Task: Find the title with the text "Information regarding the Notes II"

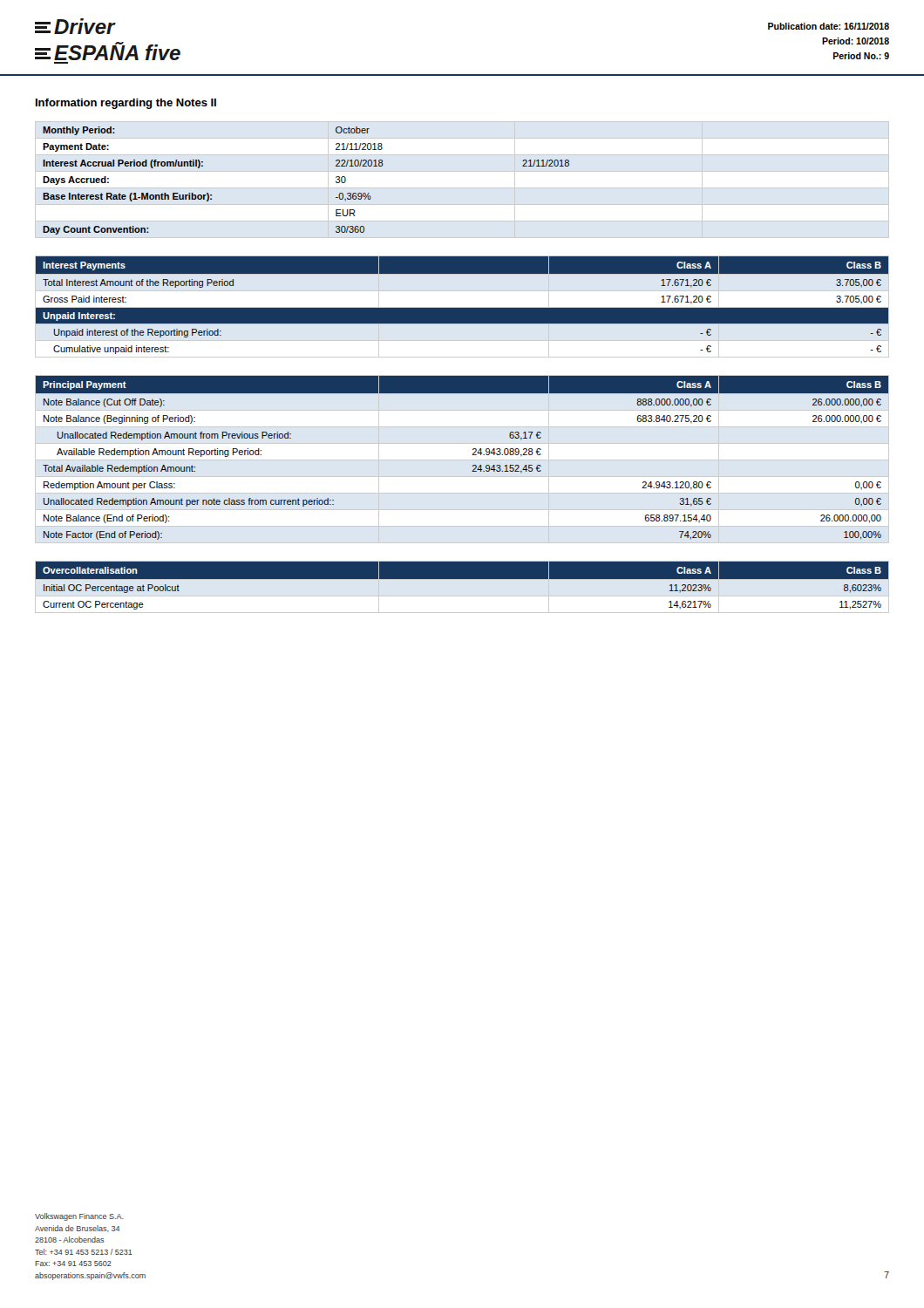Action: (x=126, y=102)
